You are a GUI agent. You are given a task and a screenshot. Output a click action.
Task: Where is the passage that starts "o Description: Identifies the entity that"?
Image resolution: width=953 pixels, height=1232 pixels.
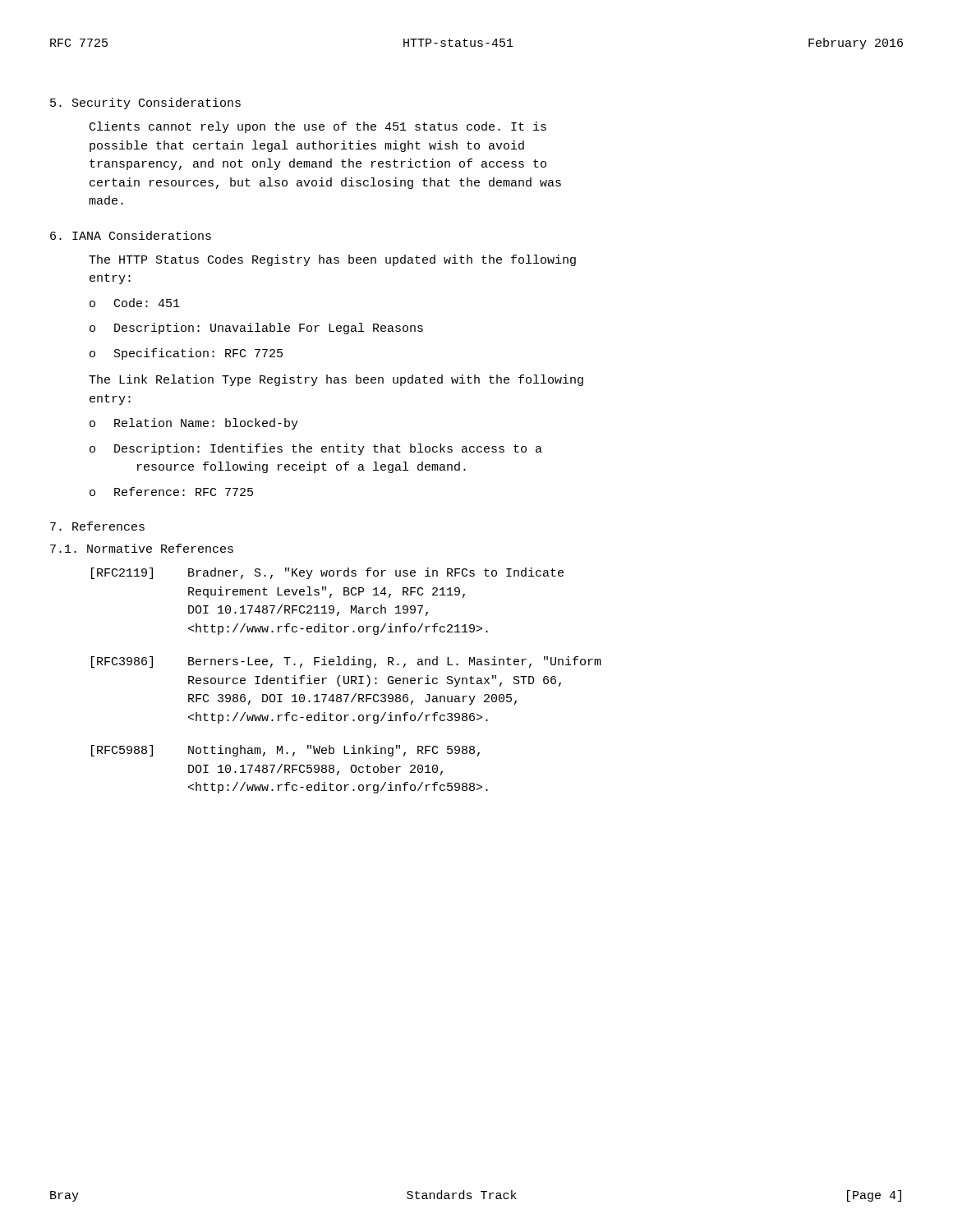(x=496, y=459)
